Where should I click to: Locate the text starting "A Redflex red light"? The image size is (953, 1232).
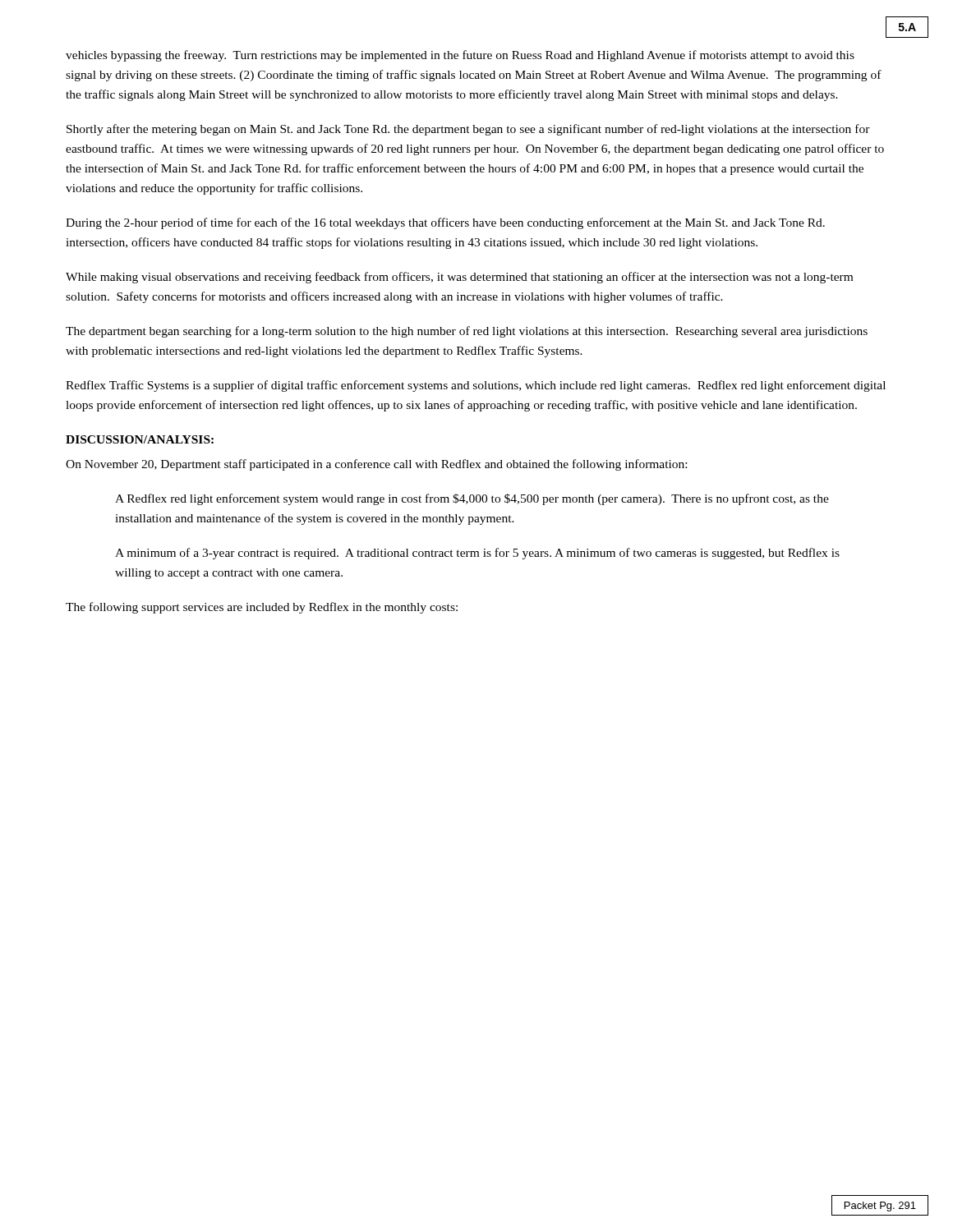click(493, 509)
